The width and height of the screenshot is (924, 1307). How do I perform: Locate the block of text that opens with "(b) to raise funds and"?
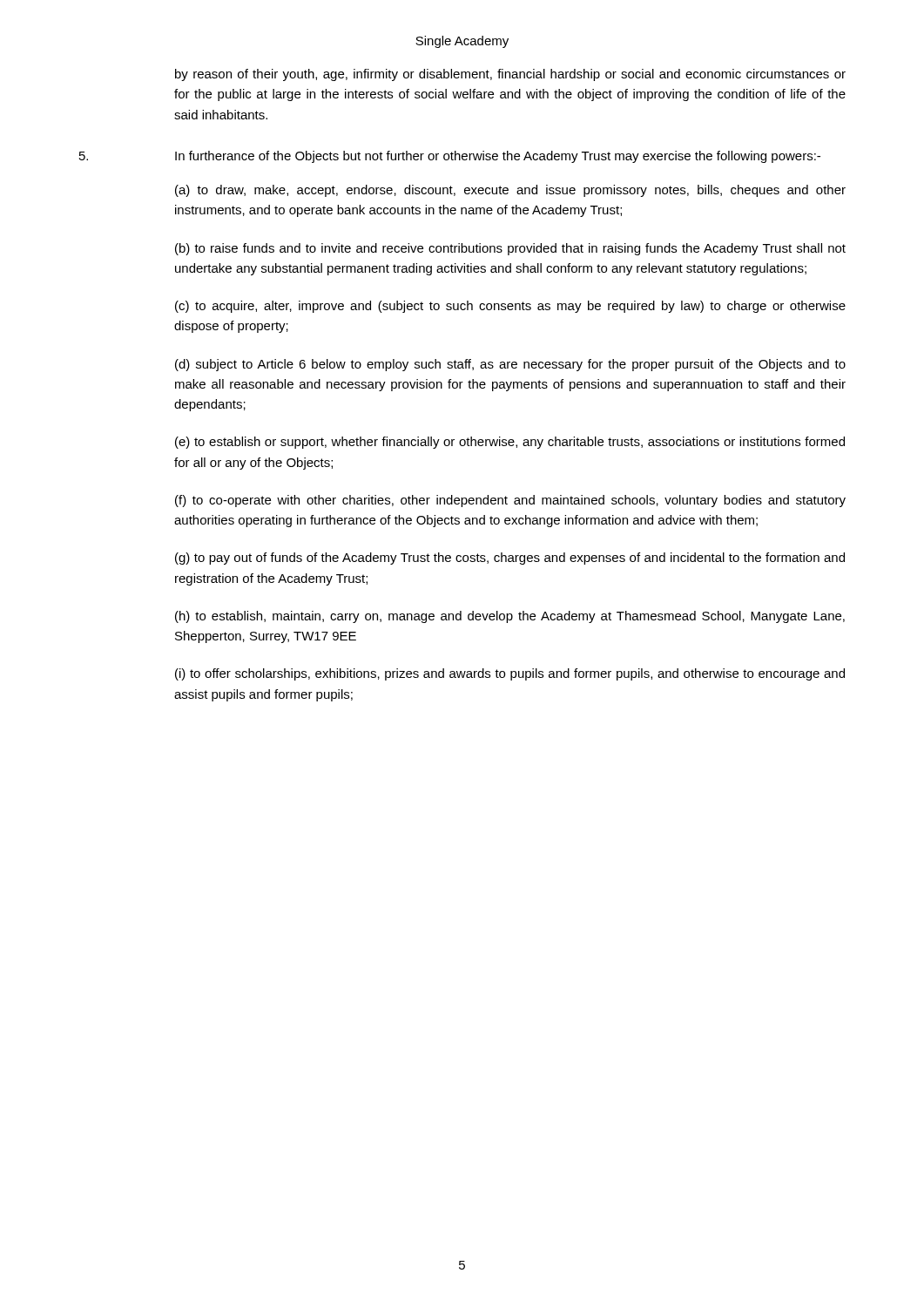pyautogui.click(x=510, y=258)
